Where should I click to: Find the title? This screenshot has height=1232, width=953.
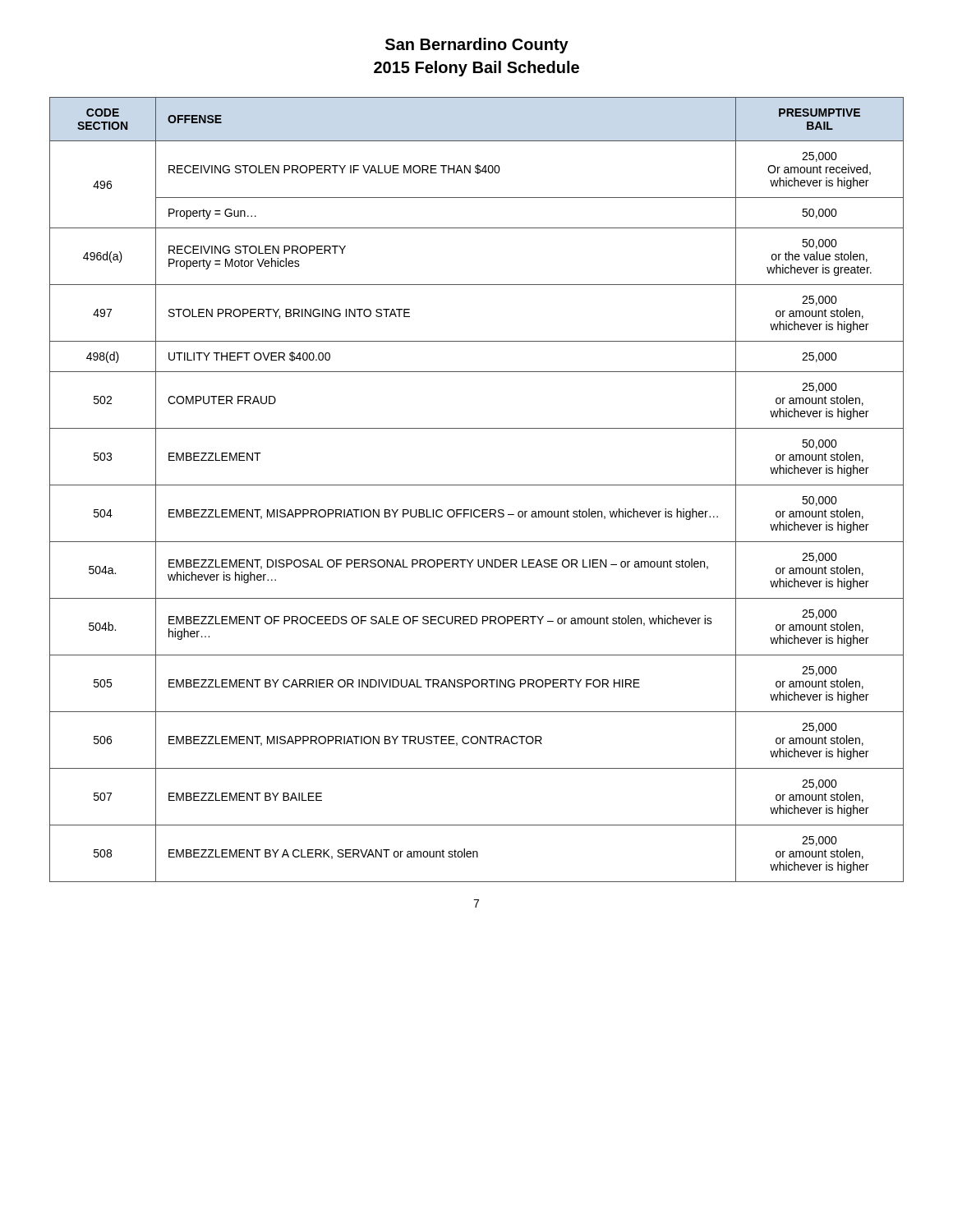coord(476,56)
